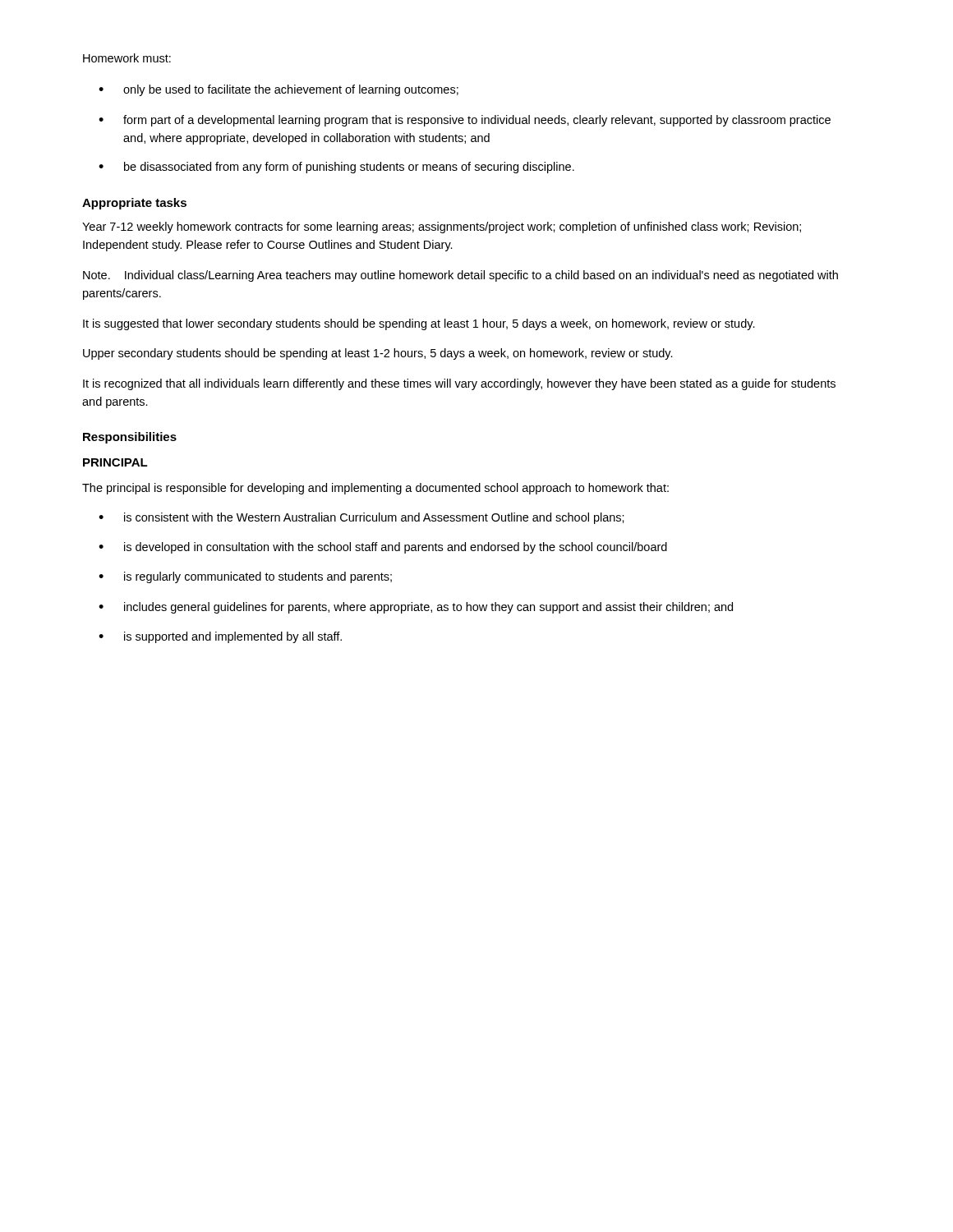The image size is (953, 1232).
Task: Navigate to the region starting "Homework must:"
Action: (x=127, y=58)
